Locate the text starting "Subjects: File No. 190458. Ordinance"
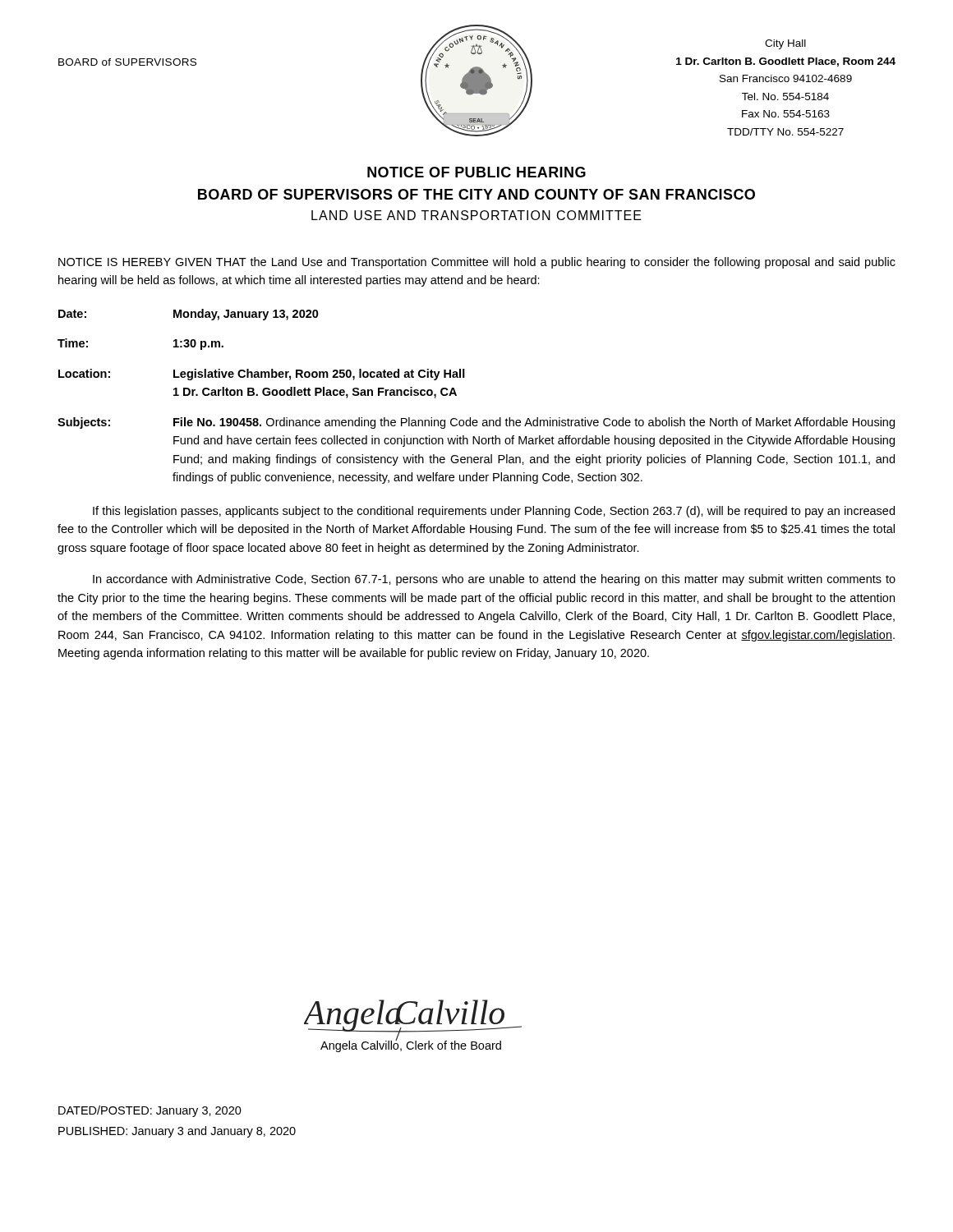This screenshot has height=1232, width=953. [476, 450]
